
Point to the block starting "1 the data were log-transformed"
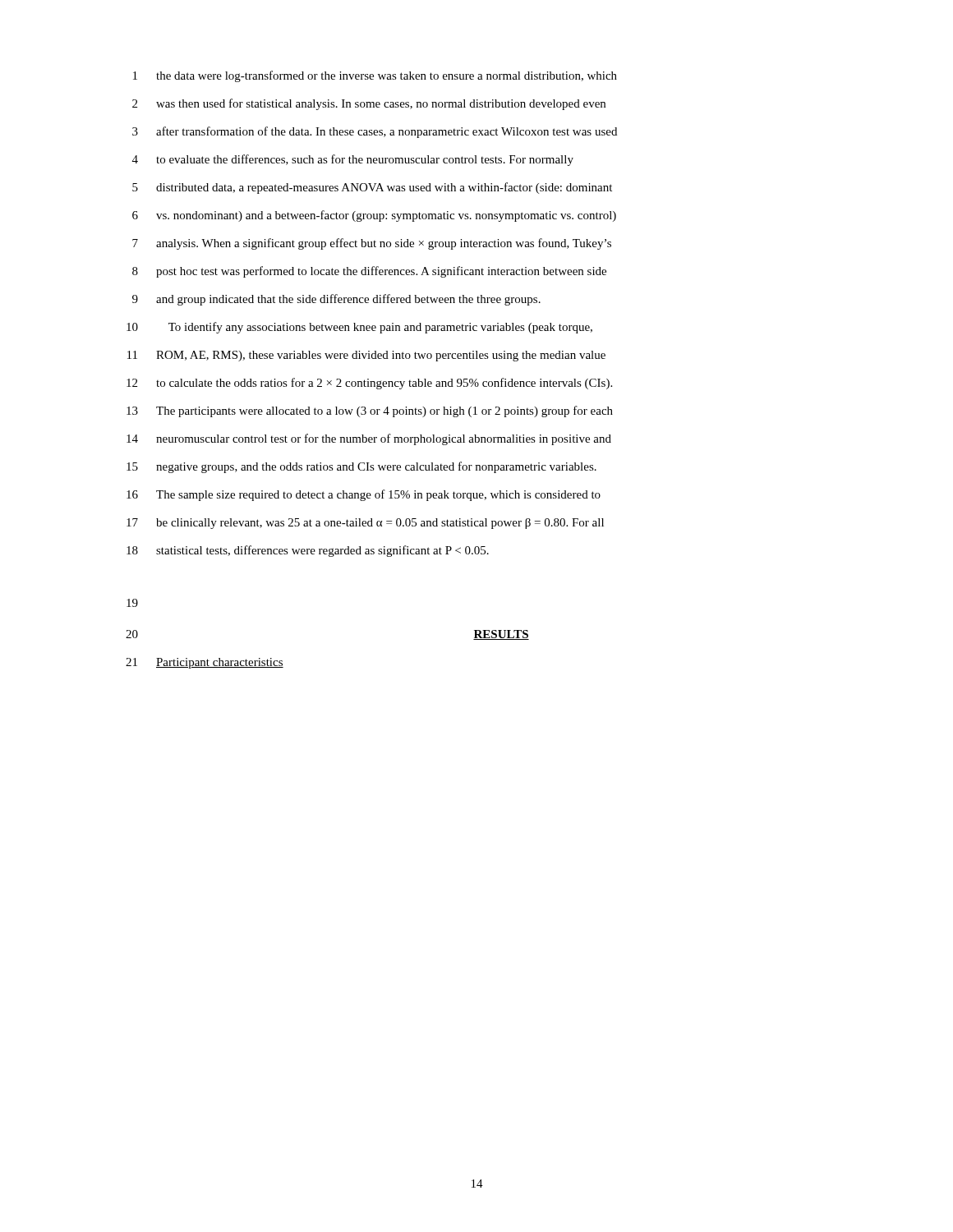coord(476,76)
